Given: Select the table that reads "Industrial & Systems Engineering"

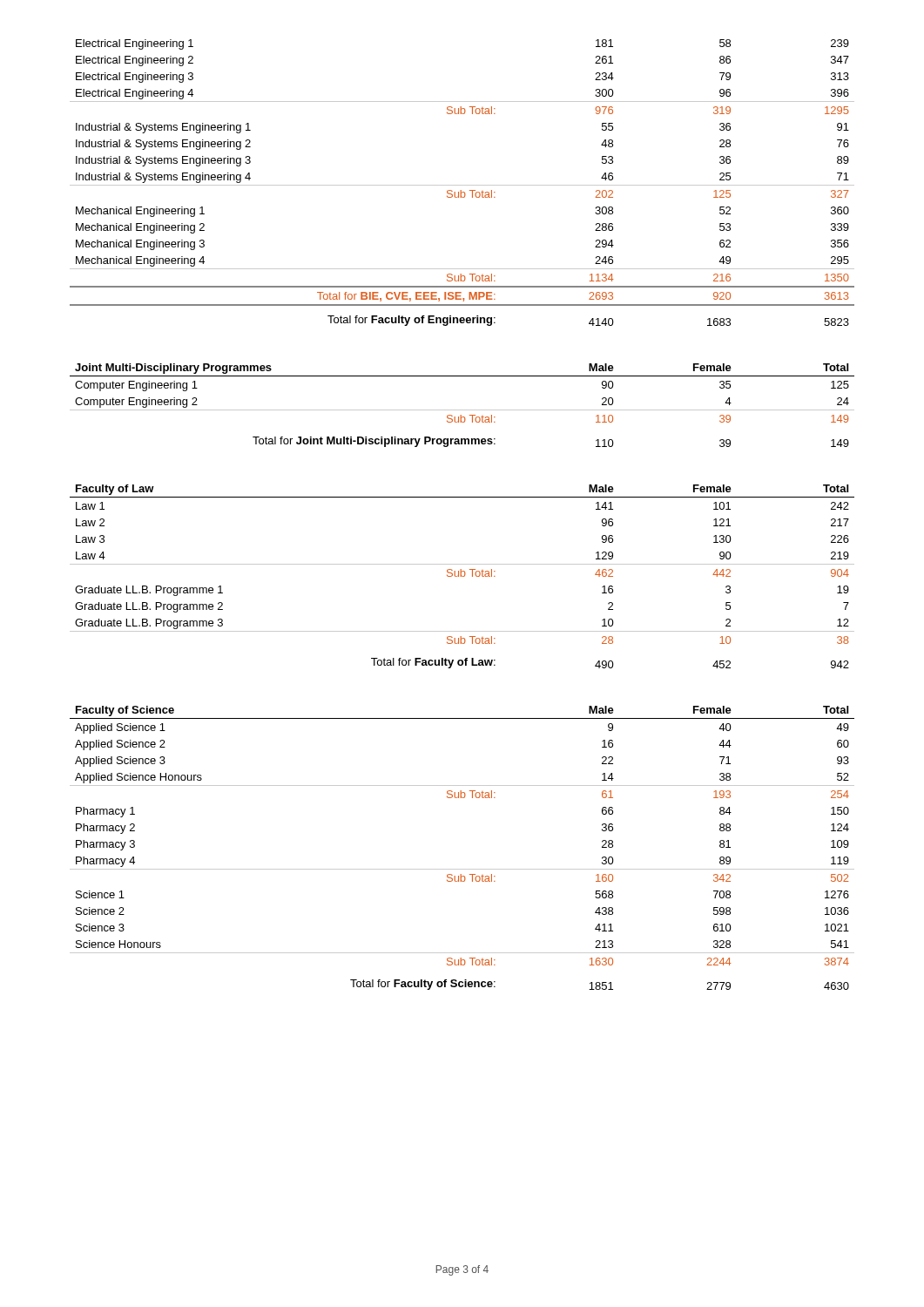Looking at the screenshot, I should (x=462, y=184).
